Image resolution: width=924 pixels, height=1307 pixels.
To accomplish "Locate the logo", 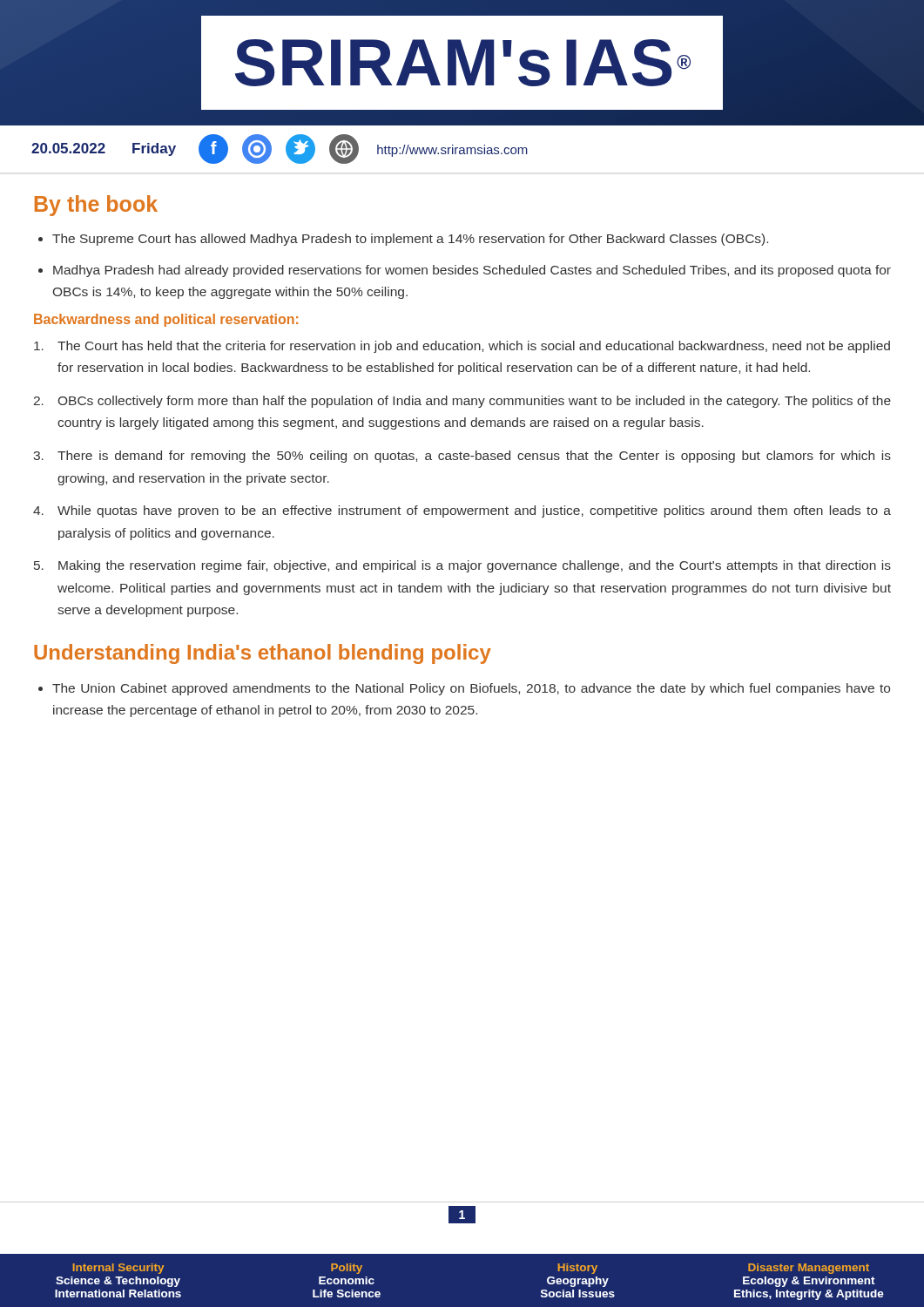I will [x=462, y=63].
